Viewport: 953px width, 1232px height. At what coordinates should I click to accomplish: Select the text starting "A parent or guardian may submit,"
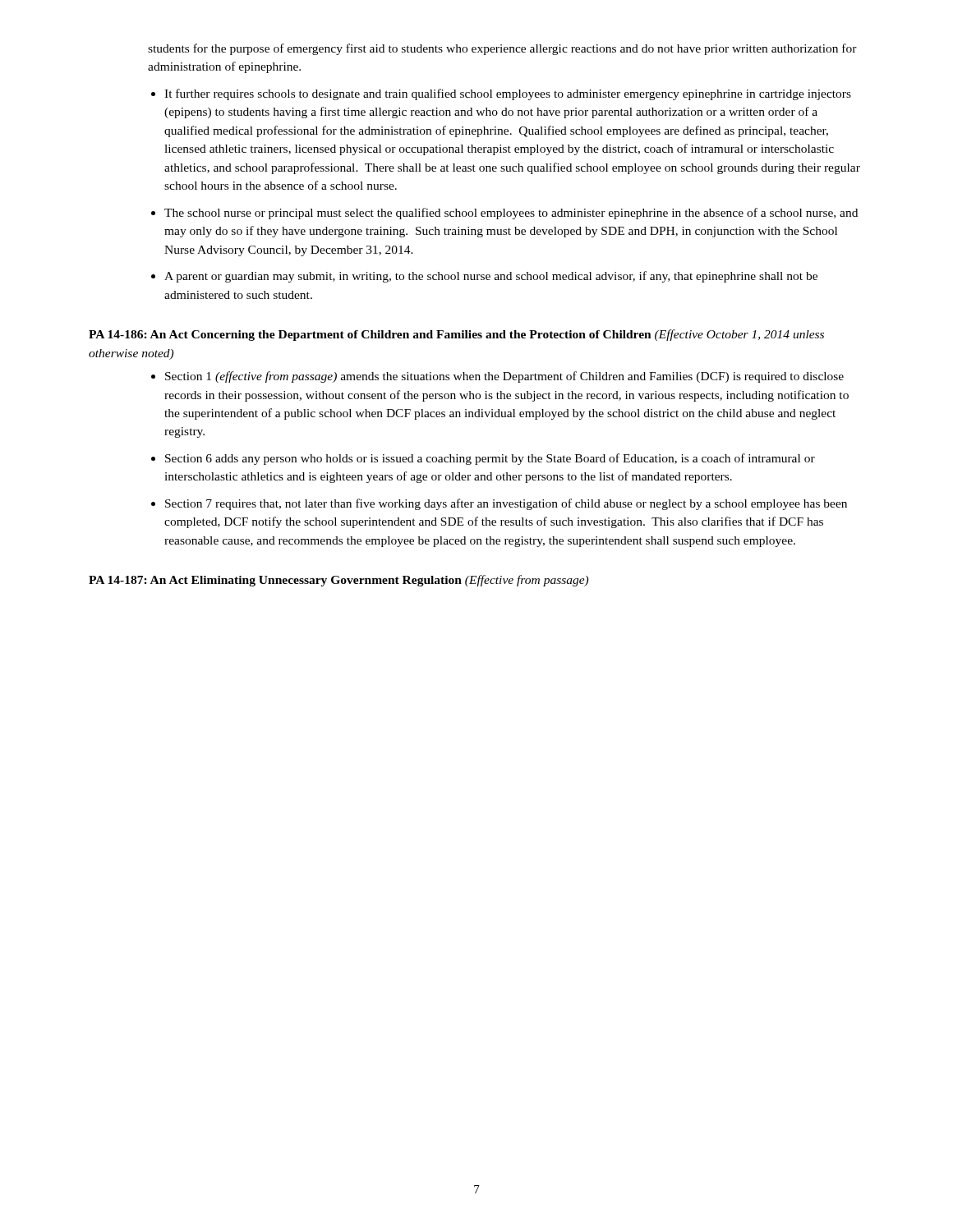(x=514, y=286)
